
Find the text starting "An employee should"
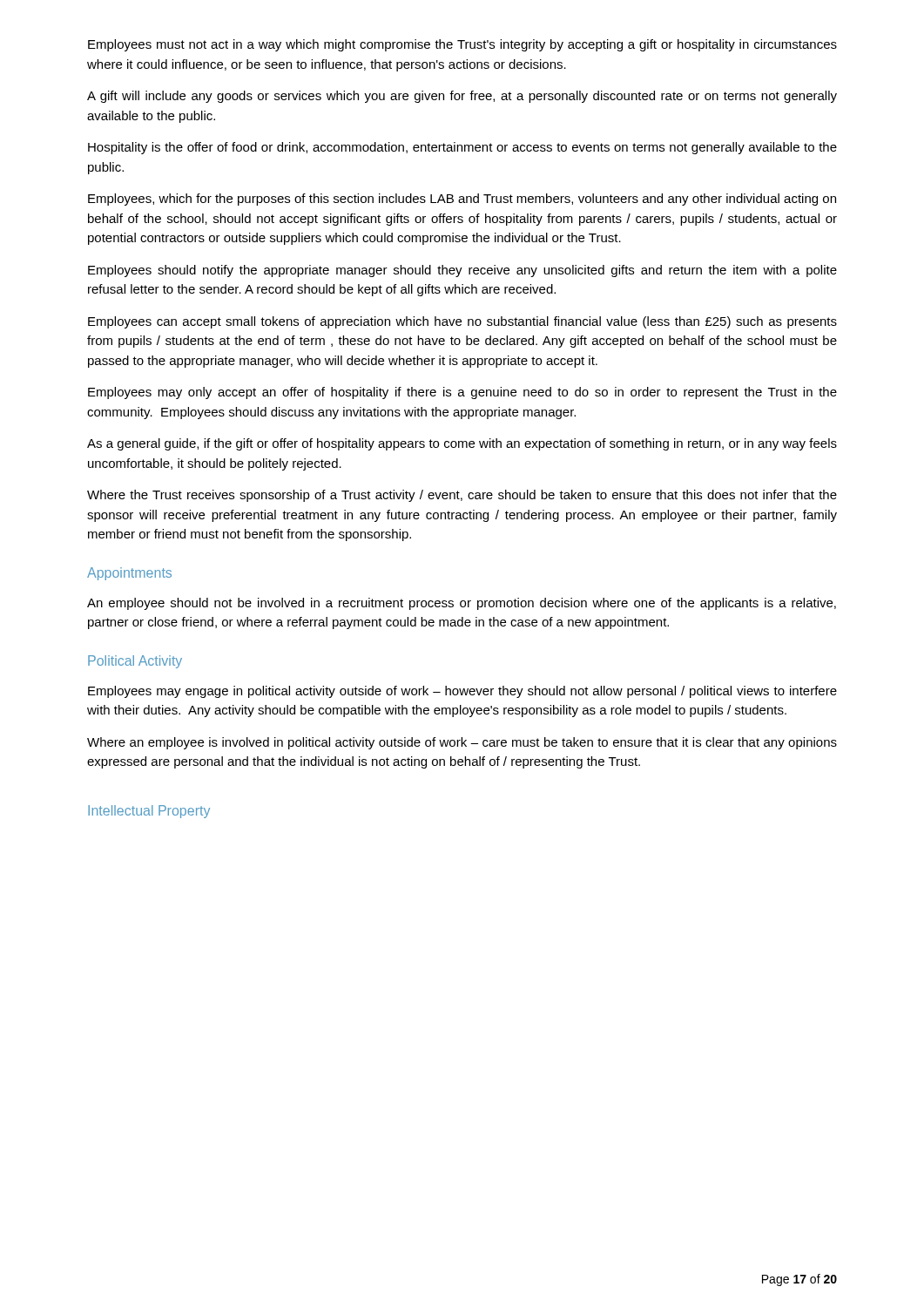point(462,612)
